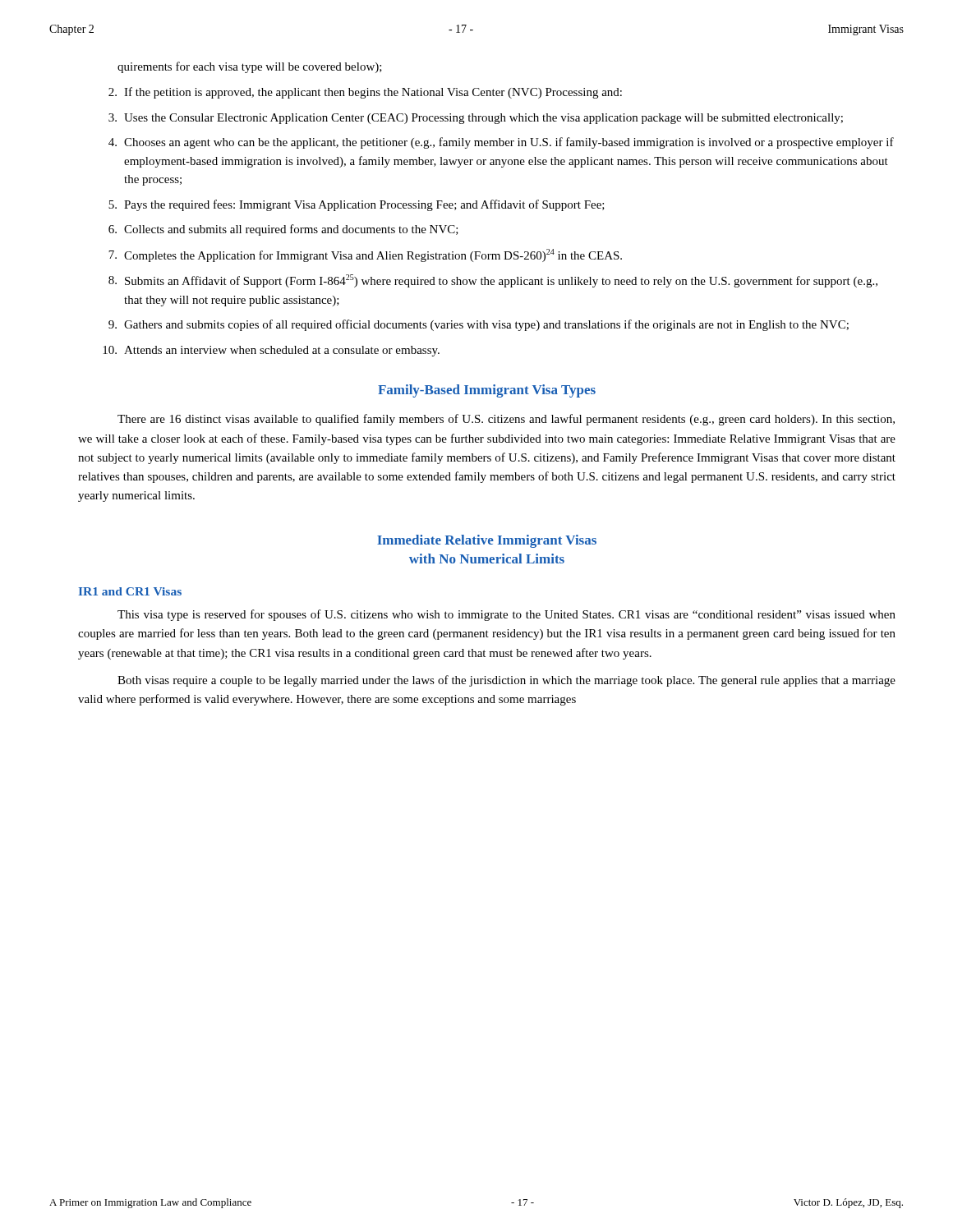The height and width of the screenshot is (1232, 953).
Task: Point to the passage starting "7. Completes the Application for Immigrant Visa and"
Action: click(x=487, y=255)
